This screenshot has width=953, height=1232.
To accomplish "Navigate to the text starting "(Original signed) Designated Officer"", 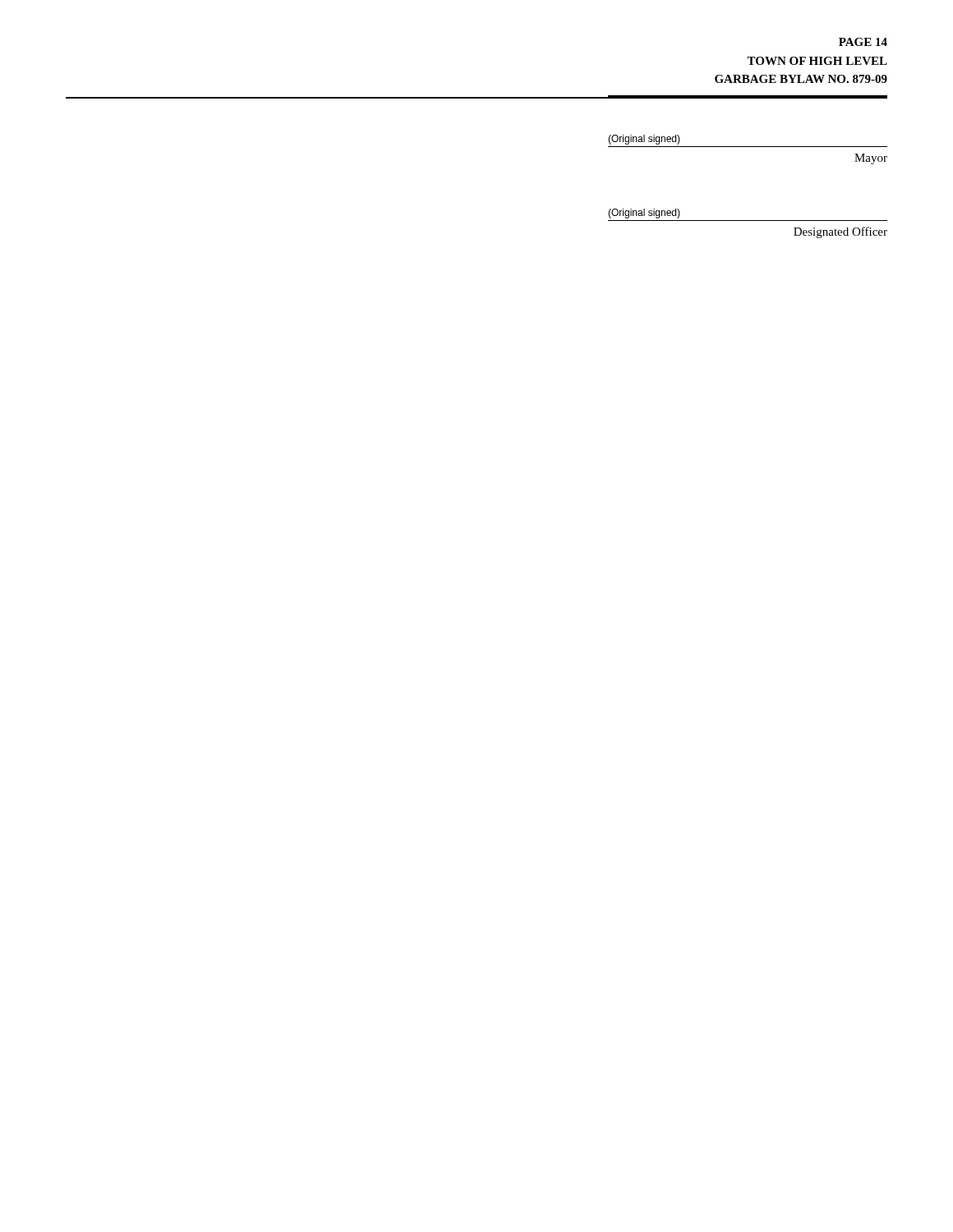I will coord(748,223).
